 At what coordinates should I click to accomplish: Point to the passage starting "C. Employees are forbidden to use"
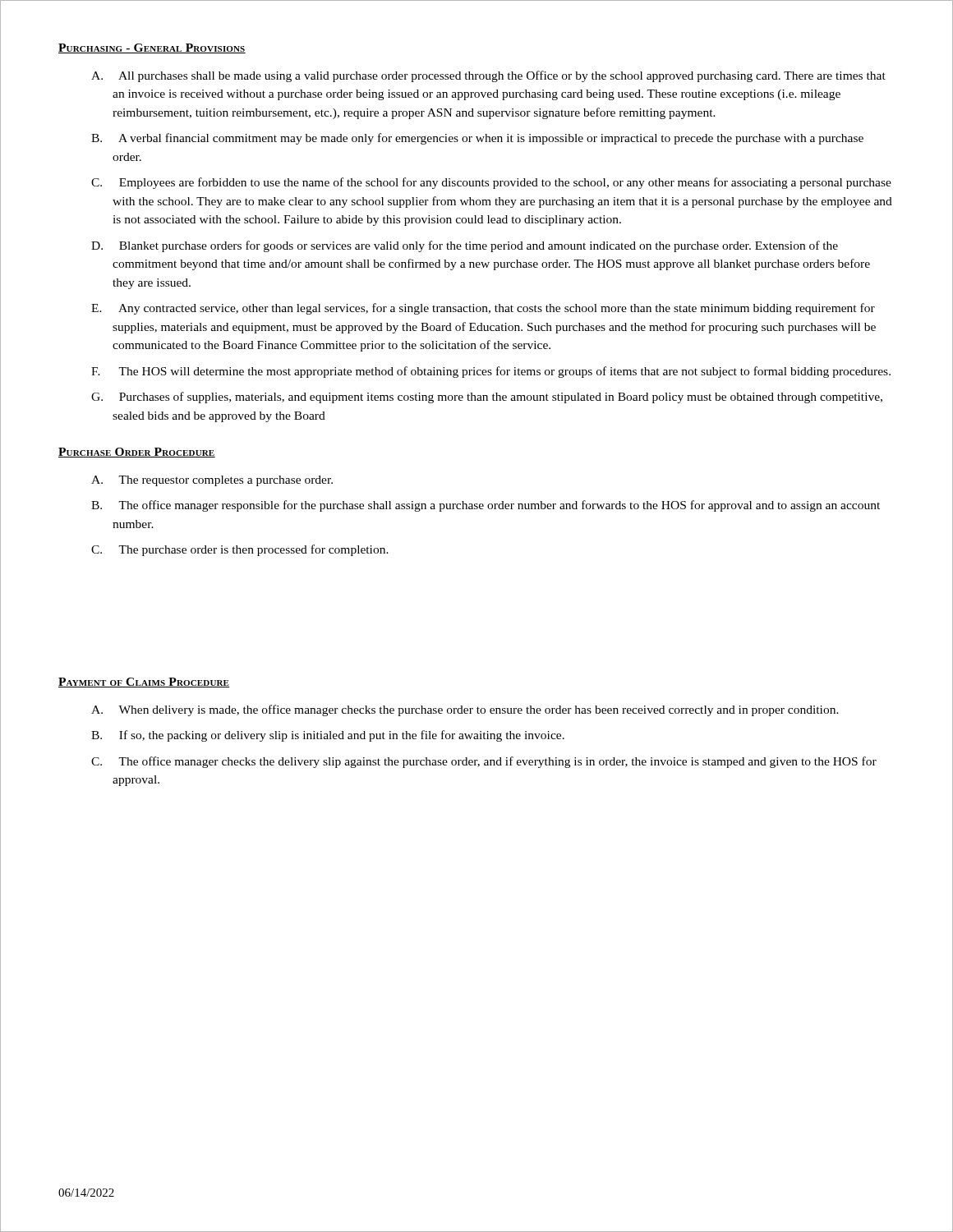(493, 201)
